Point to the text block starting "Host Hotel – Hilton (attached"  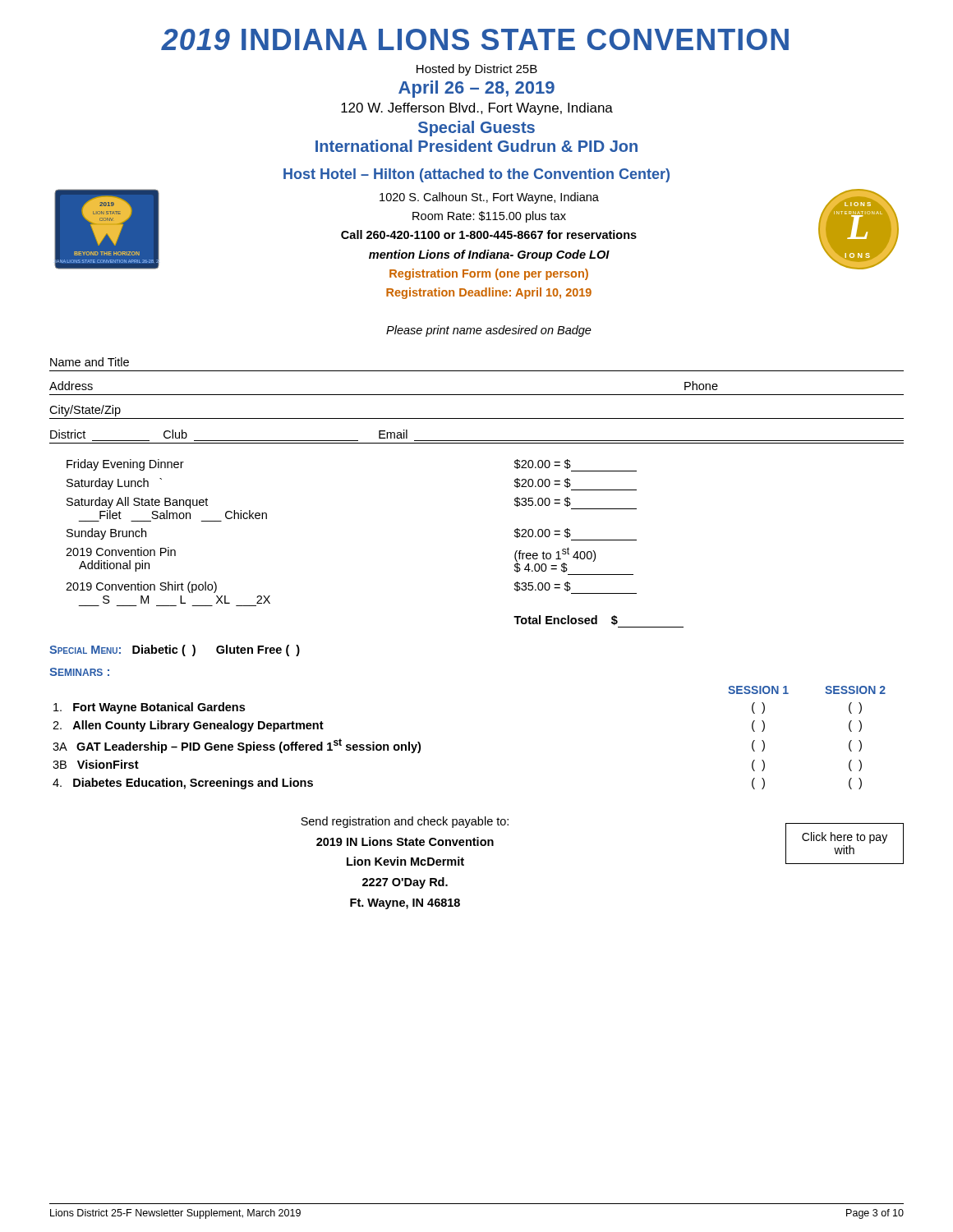(x=476, y=174)
